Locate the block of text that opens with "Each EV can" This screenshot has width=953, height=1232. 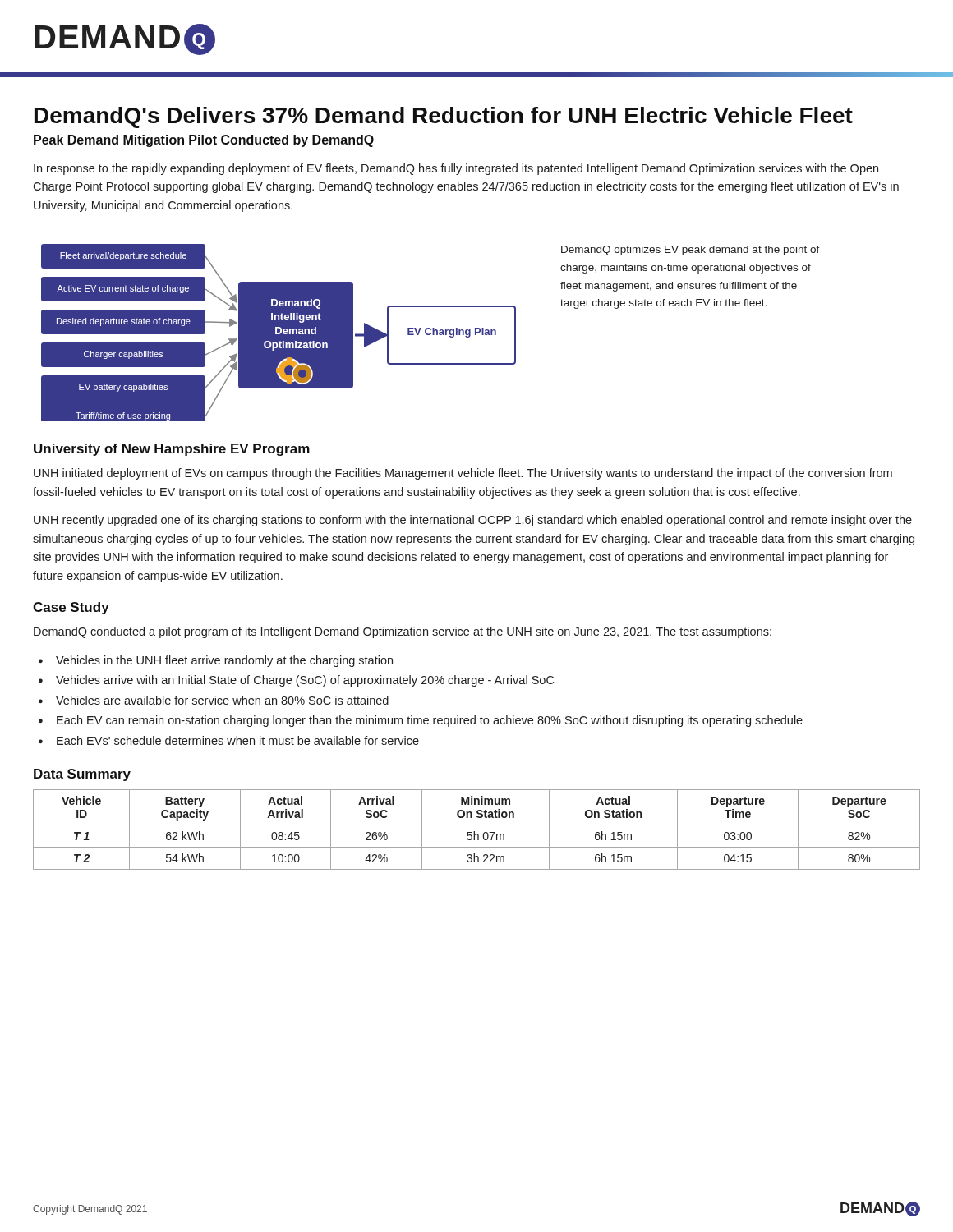(x=429, y=720)
